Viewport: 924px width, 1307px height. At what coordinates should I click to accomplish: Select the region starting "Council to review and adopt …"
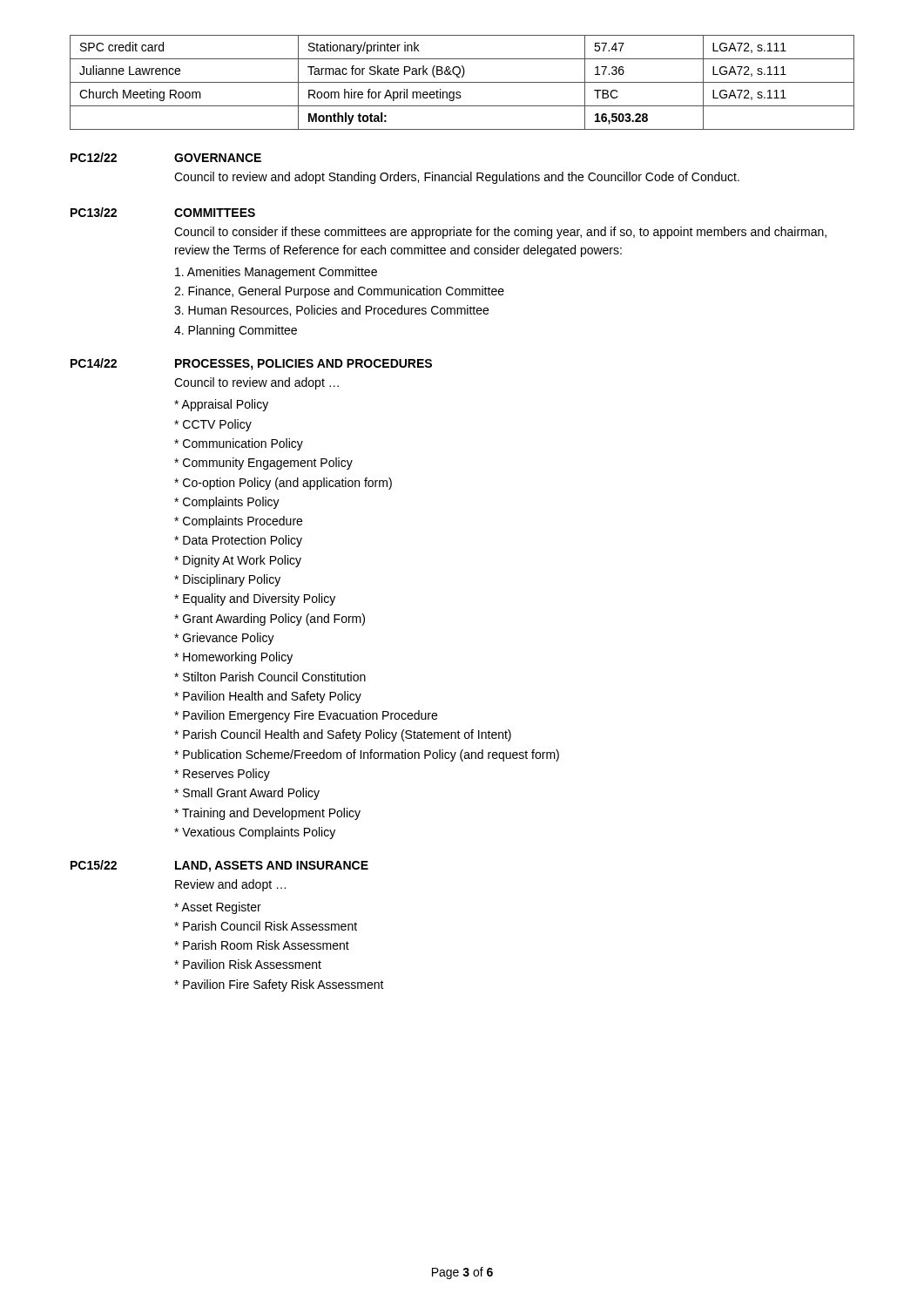pyautogui.click(x=256, y=383)
